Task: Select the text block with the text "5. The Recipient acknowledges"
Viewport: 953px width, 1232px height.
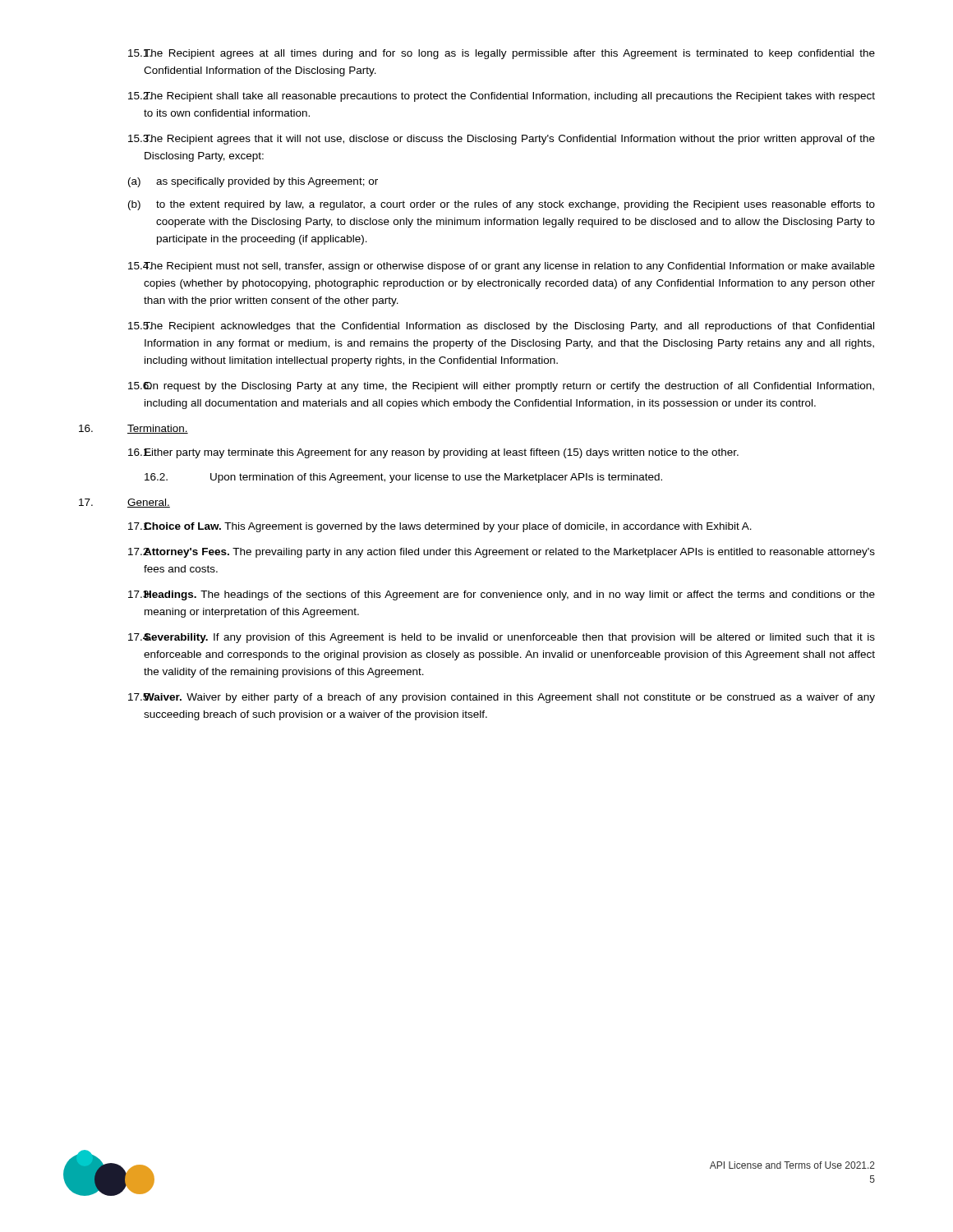Action: click(x=476, y=344)
